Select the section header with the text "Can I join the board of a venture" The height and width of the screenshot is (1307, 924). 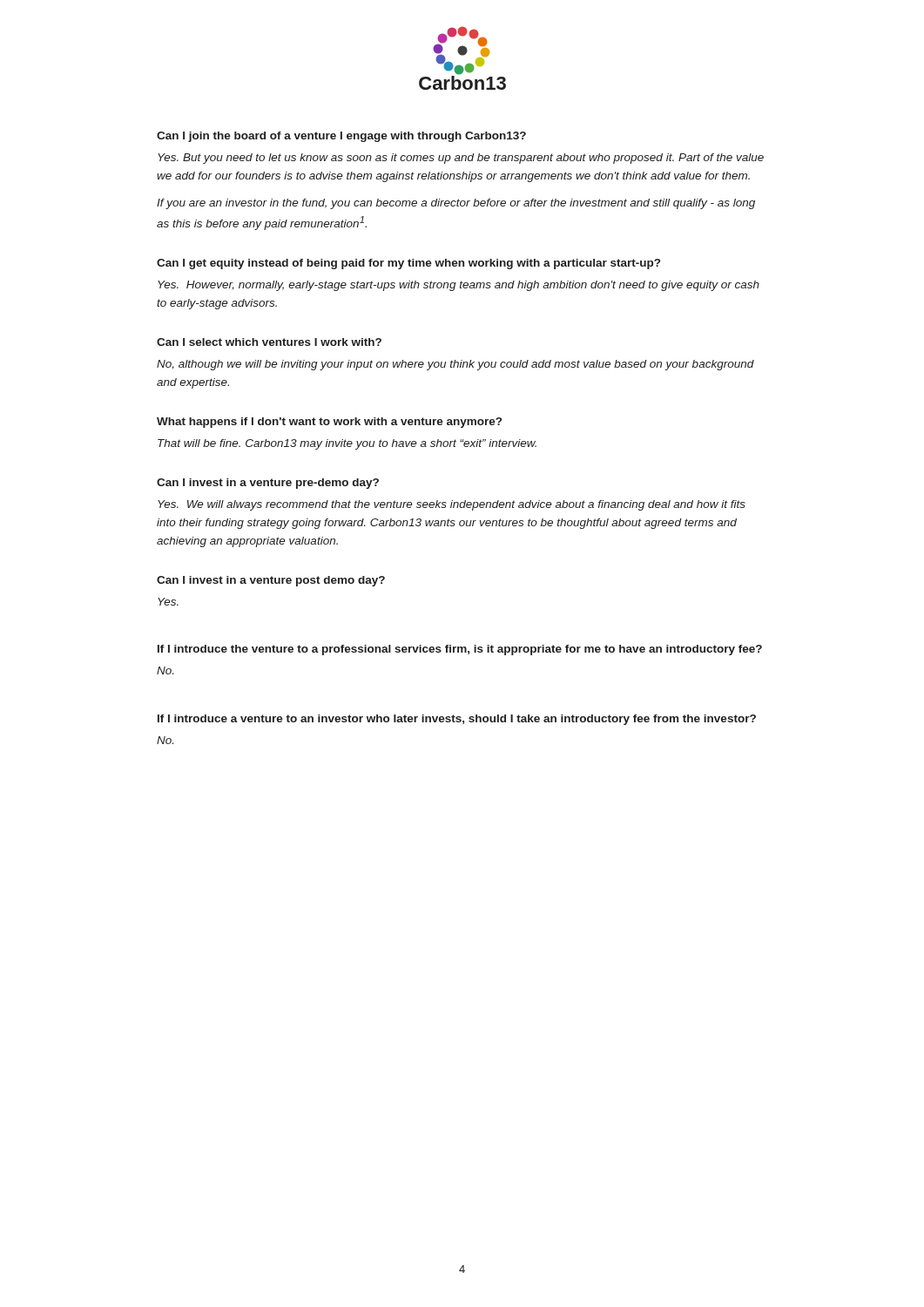pyautogui.click(x=342, y=136)
